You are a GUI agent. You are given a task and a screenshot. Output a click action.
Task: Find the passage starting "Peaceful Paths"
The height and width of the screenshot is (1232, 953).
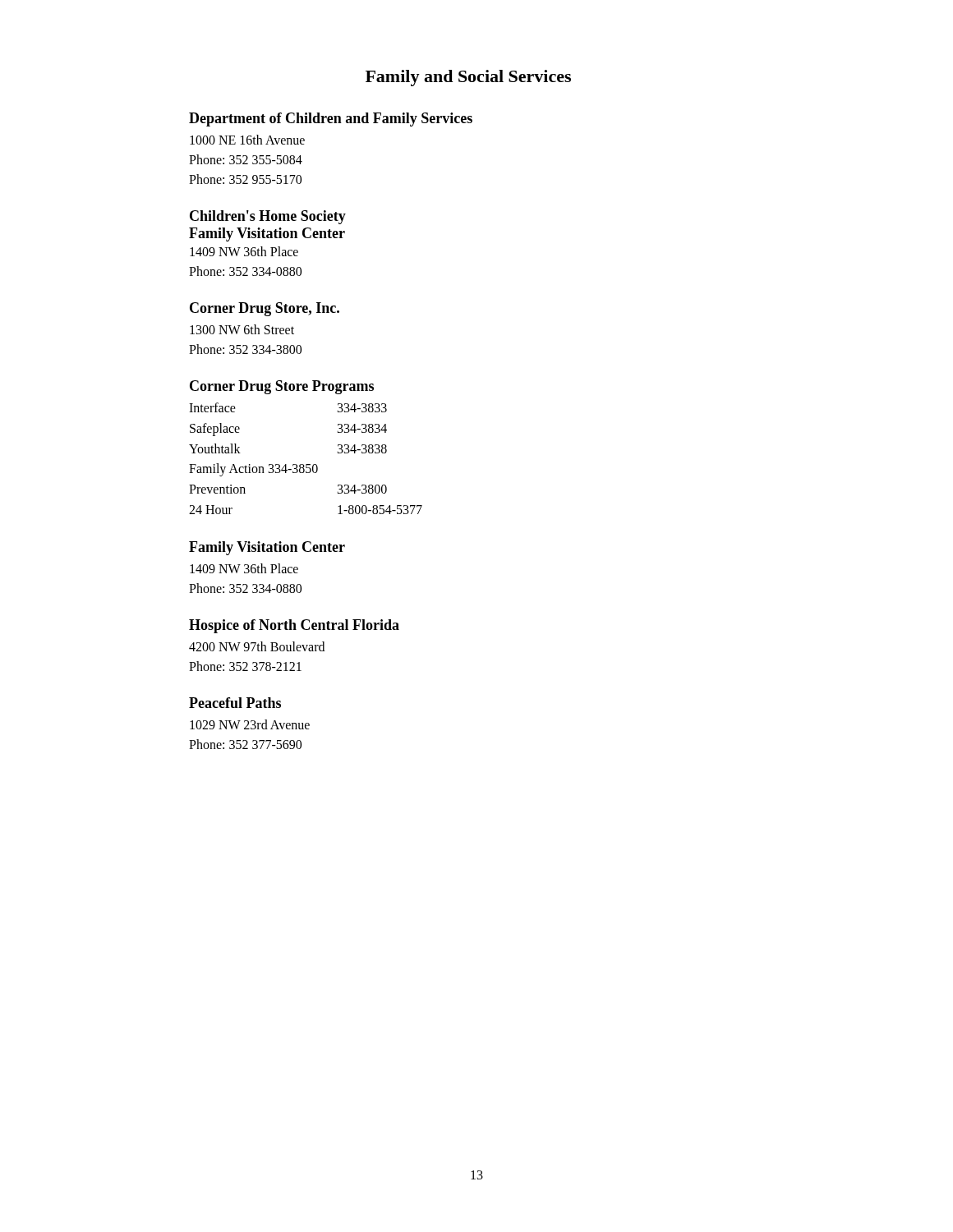click(x=235, y=703)
